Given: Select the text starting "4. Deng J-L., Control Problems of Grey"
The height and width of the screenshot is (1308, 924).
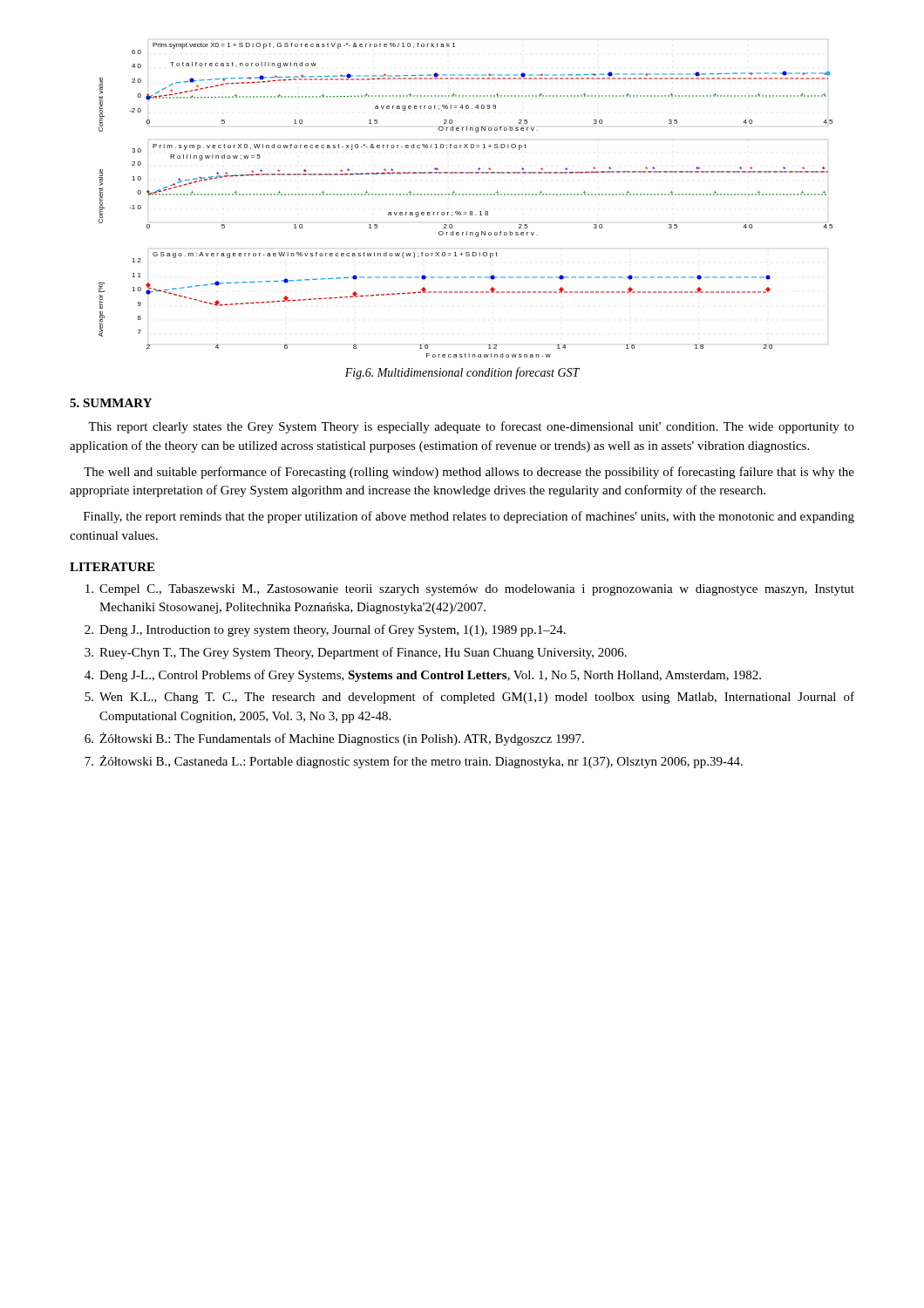Looking at the screenshot, I should 462,675.
